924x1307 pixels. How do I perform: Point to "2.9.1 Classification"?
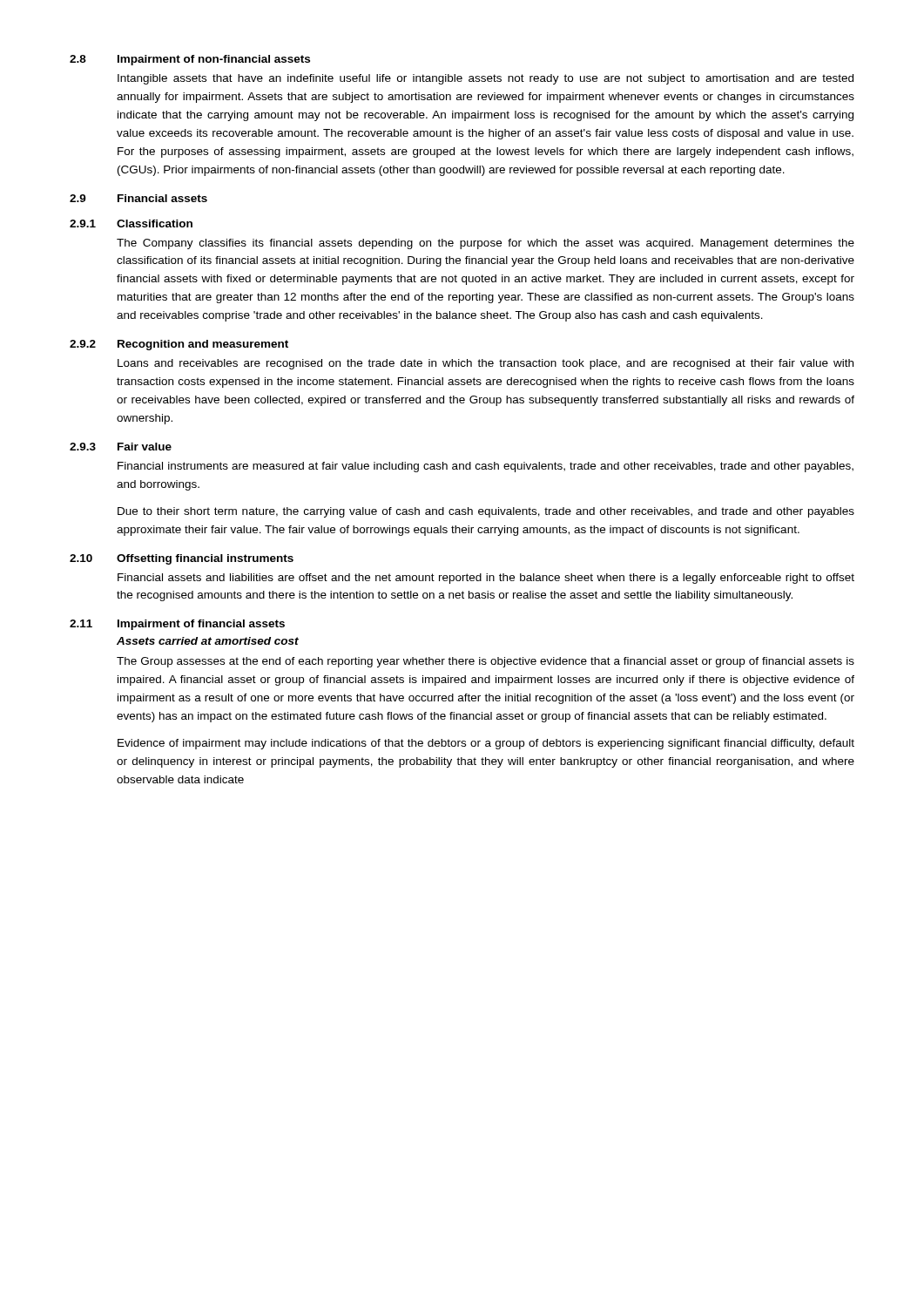click(131, 223)
